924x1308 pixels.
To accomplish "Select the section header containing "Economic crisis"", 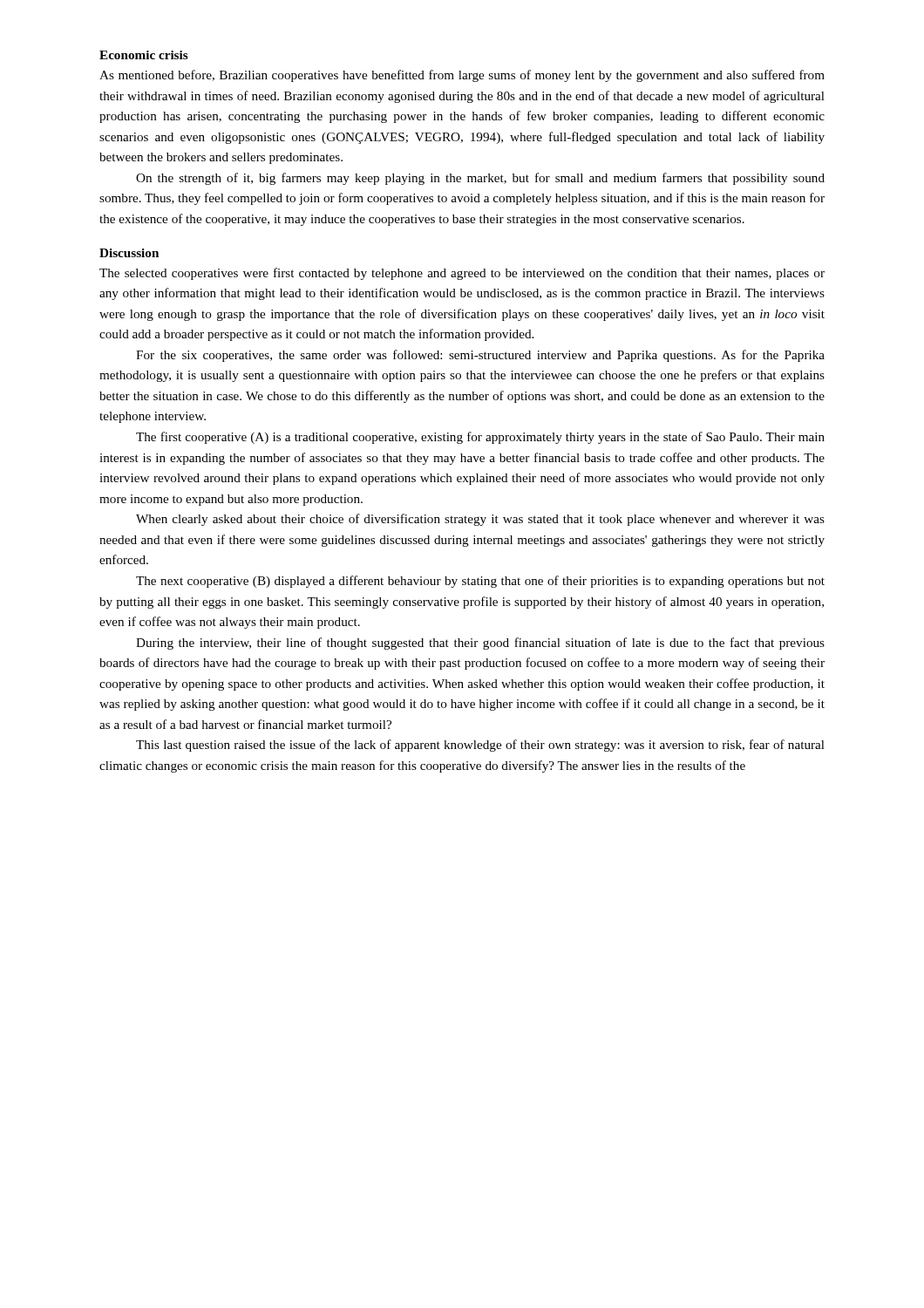I will tap(144, 54).
